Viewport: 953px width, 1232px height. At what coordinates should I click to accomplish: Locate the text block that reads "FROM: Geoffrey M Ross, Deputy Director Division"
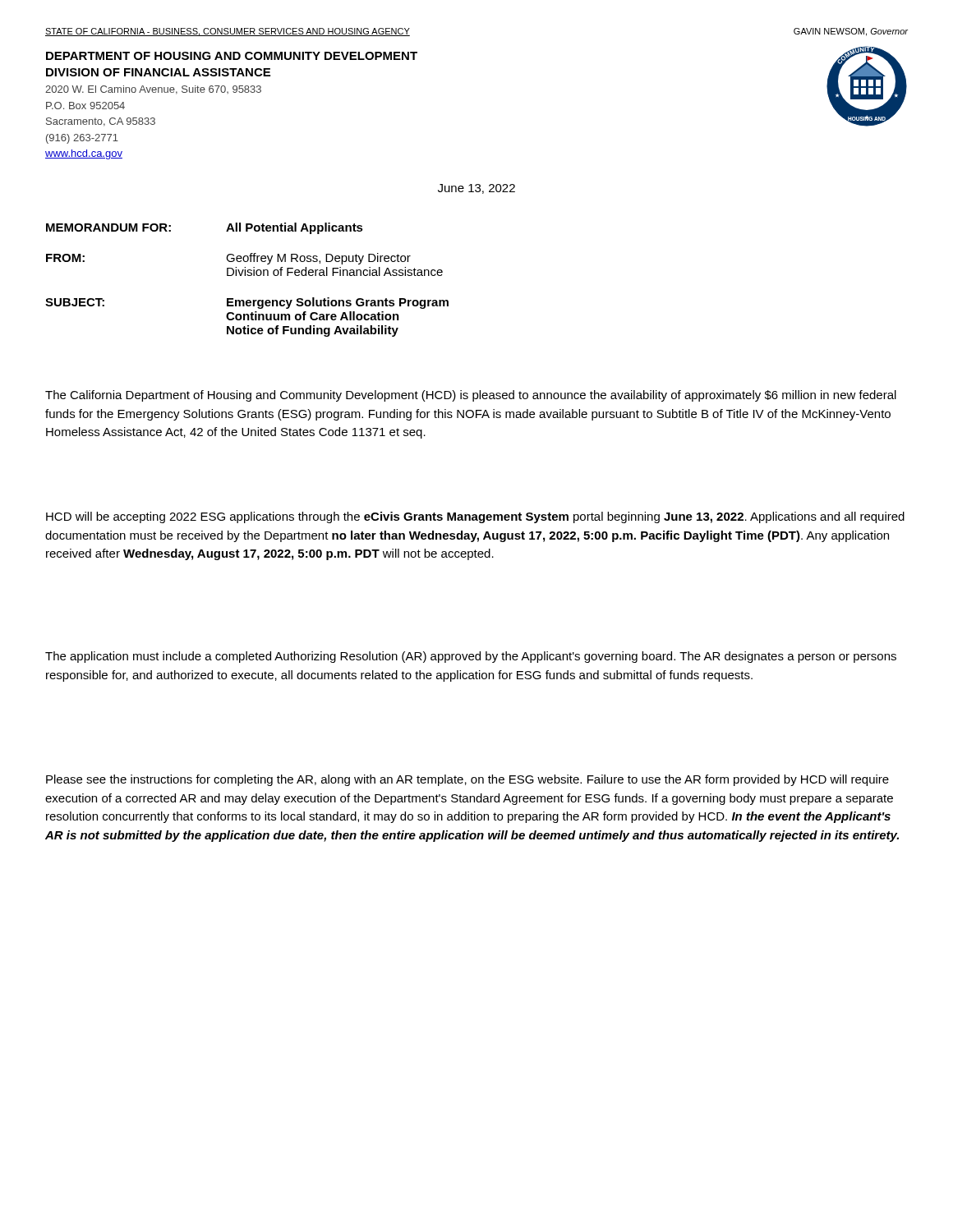(228, 259)
